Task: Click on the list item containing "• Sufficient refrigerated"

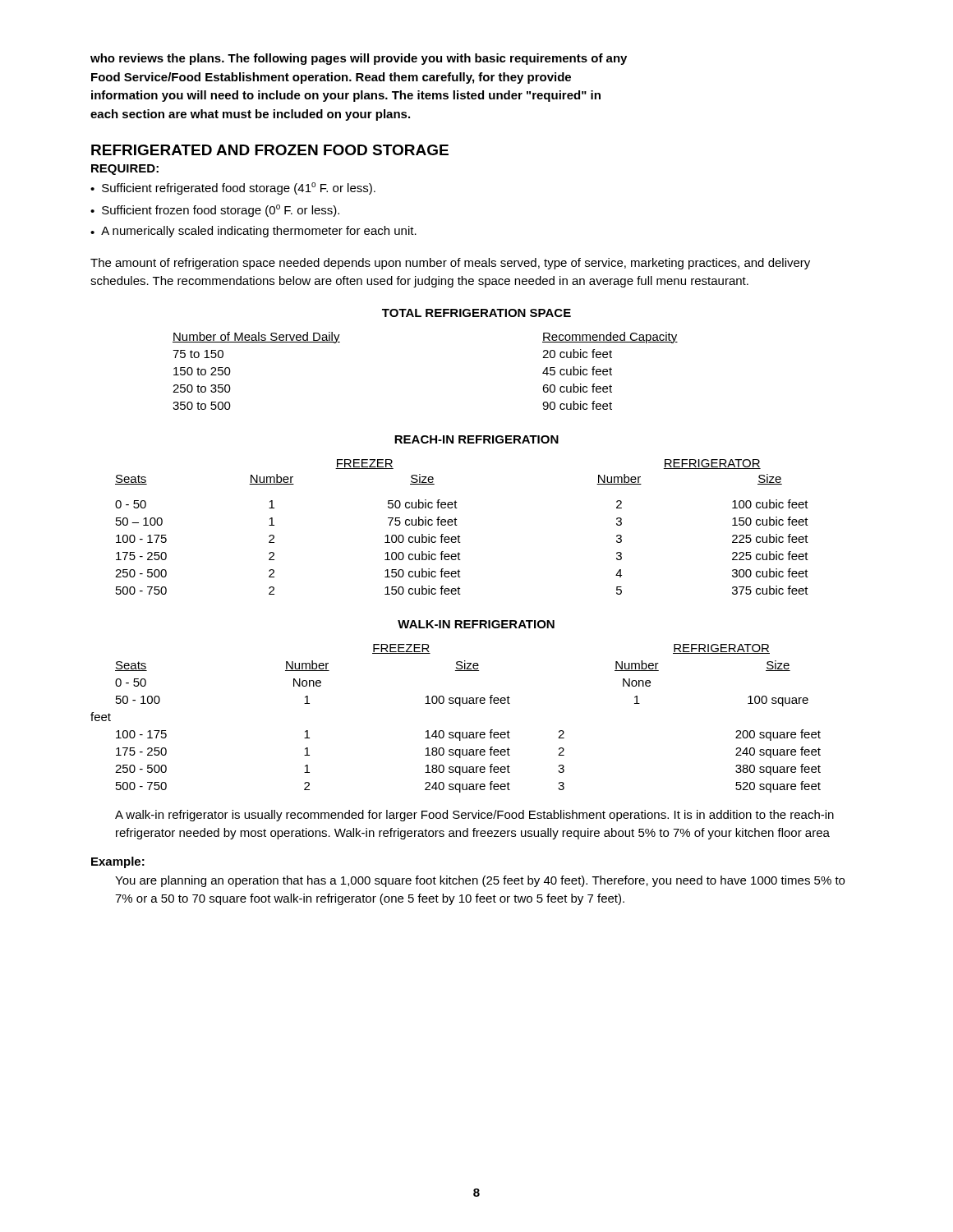Action: click(x=233, y=189)
